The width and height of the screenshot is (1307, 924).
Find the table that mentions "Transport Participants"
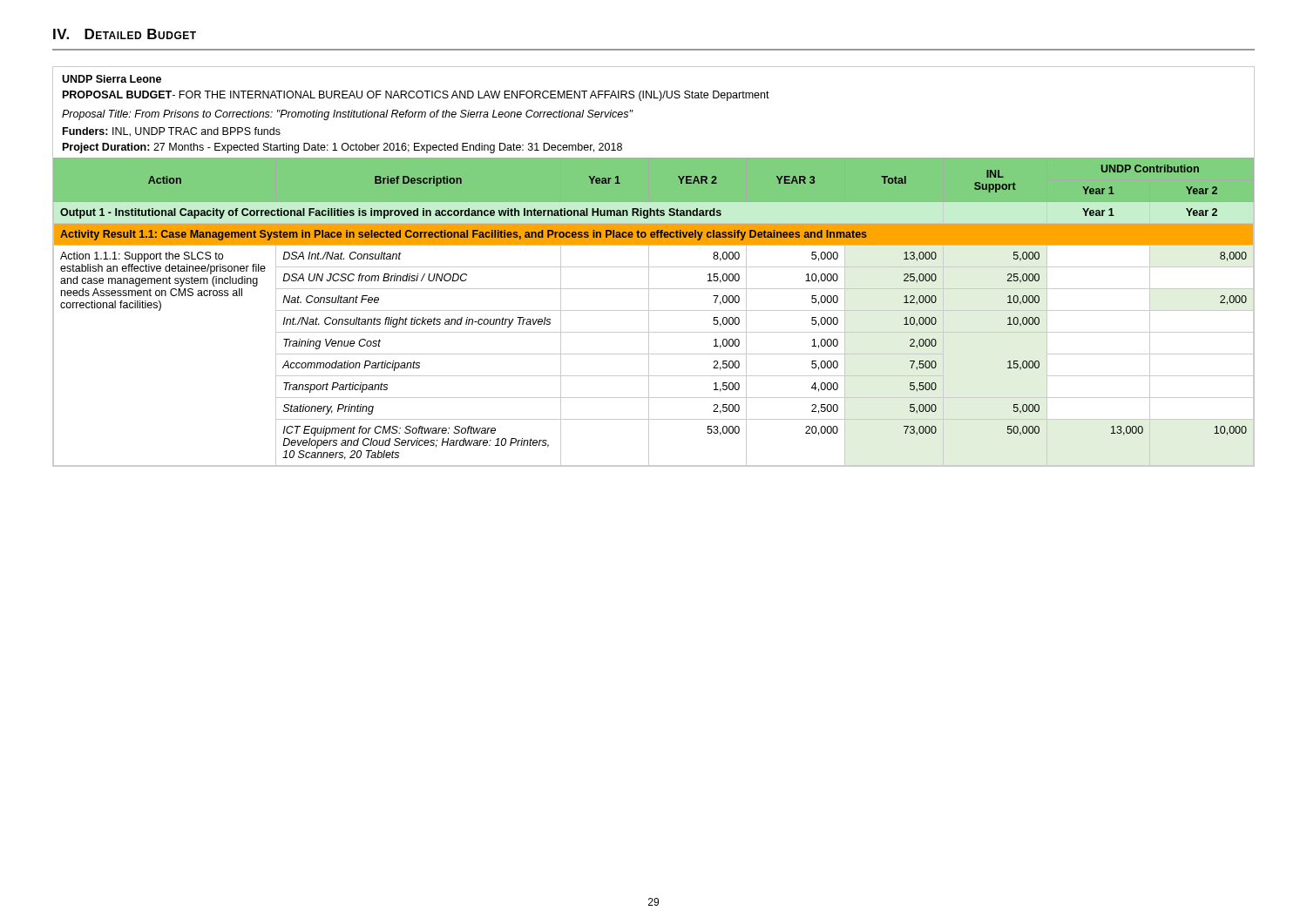click(x=654, y=266)
